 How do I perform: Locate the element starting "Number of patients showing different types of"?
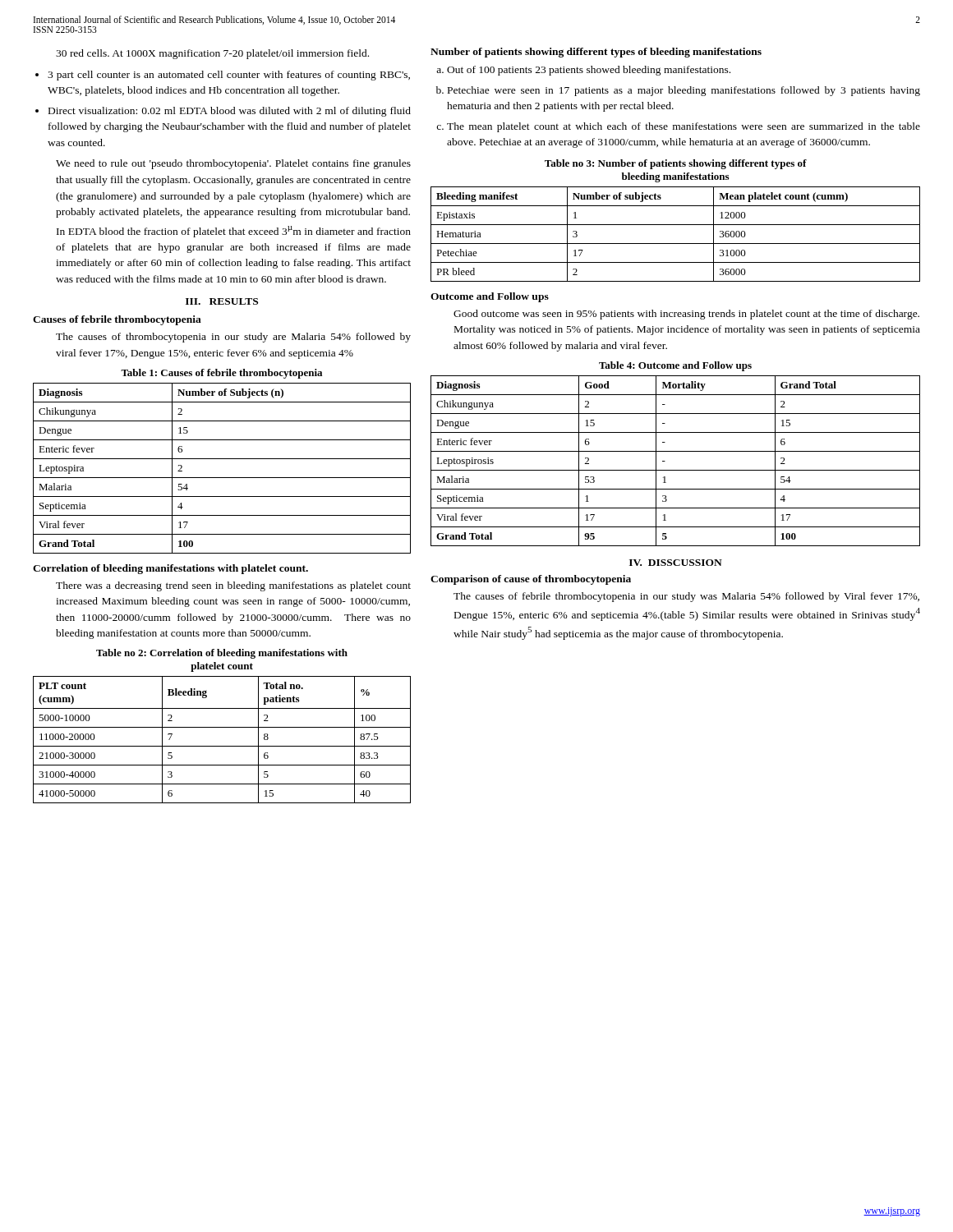pos(596,51)
